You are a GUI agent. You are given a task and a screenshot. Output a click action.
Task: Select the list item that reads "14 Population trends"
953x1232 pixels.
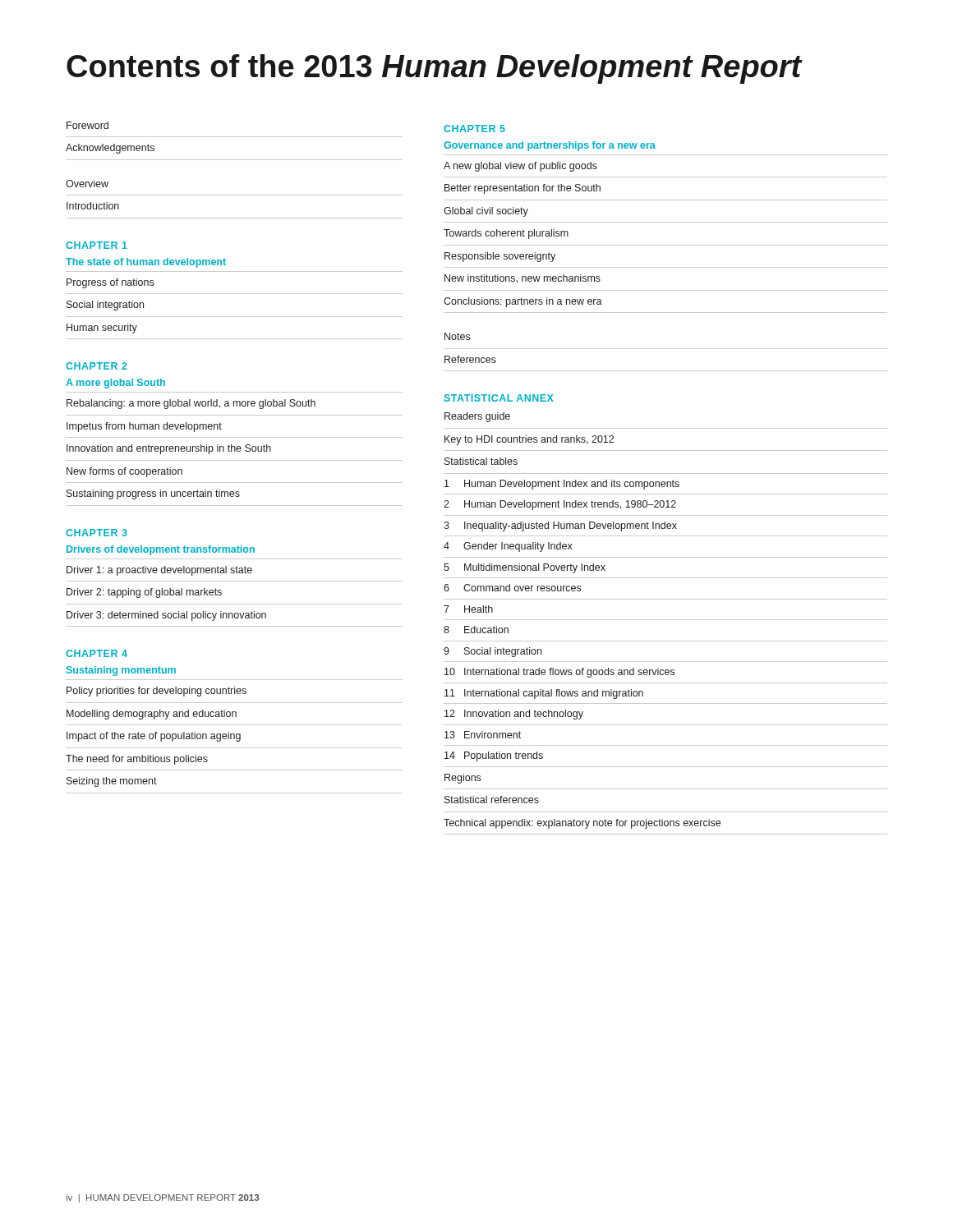pyautogui.click(x=665, y=756)
